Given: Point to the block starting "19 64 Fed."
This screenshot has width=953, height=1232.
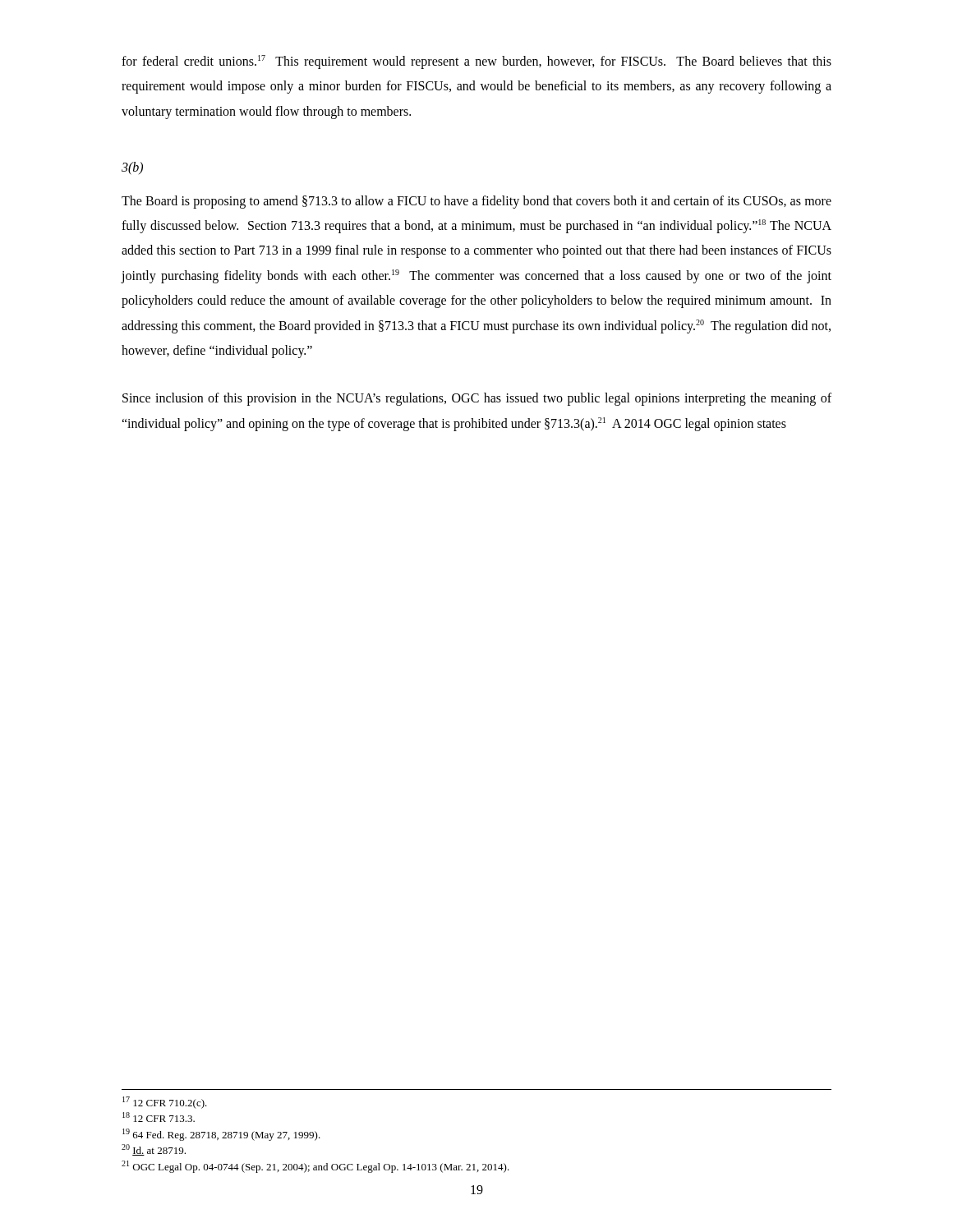Looking at the screenshot, I should (x=221, y=1133).
